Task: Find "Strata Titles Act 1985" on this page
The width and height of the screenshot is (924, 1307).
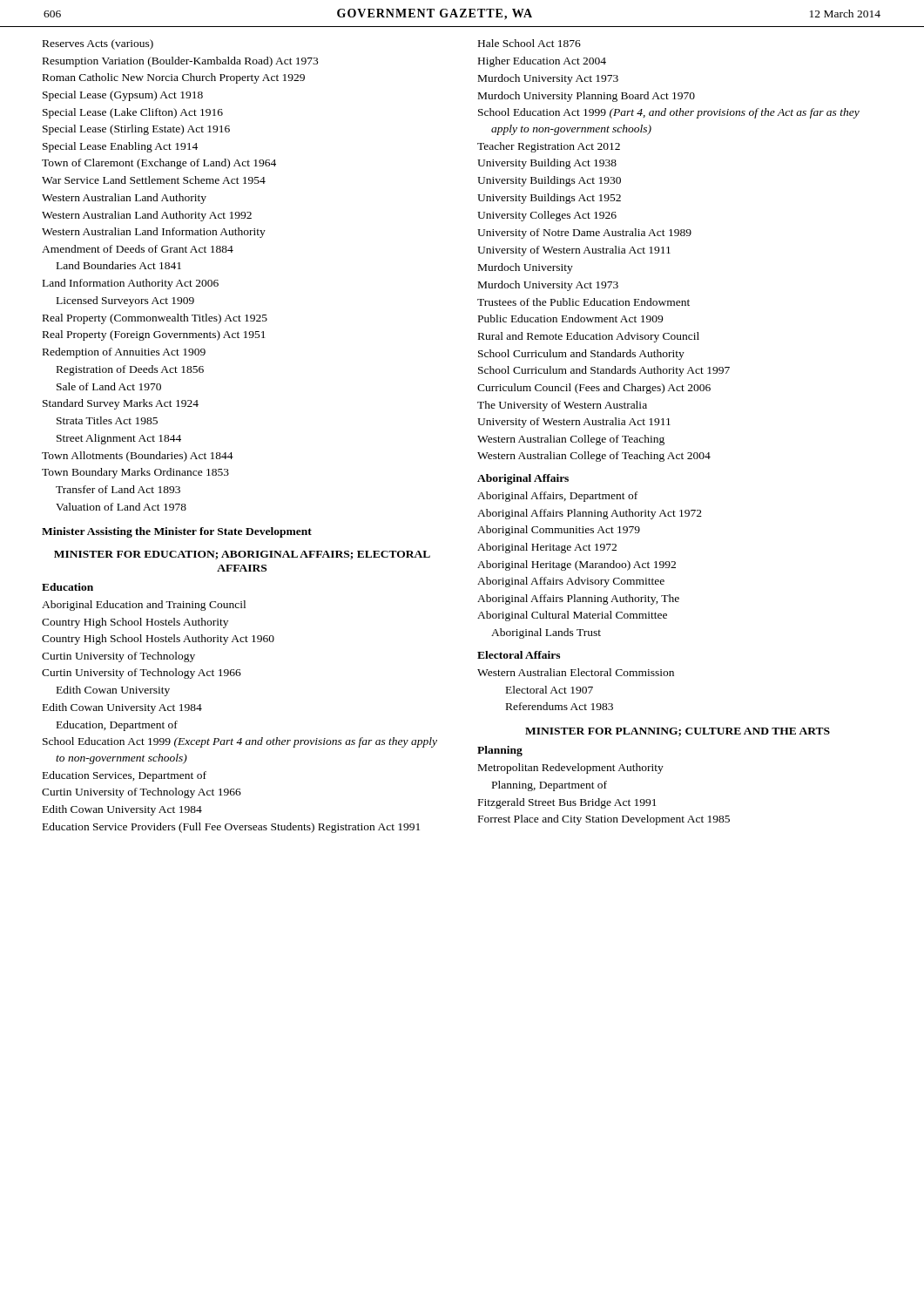Action: pos(107,420)
